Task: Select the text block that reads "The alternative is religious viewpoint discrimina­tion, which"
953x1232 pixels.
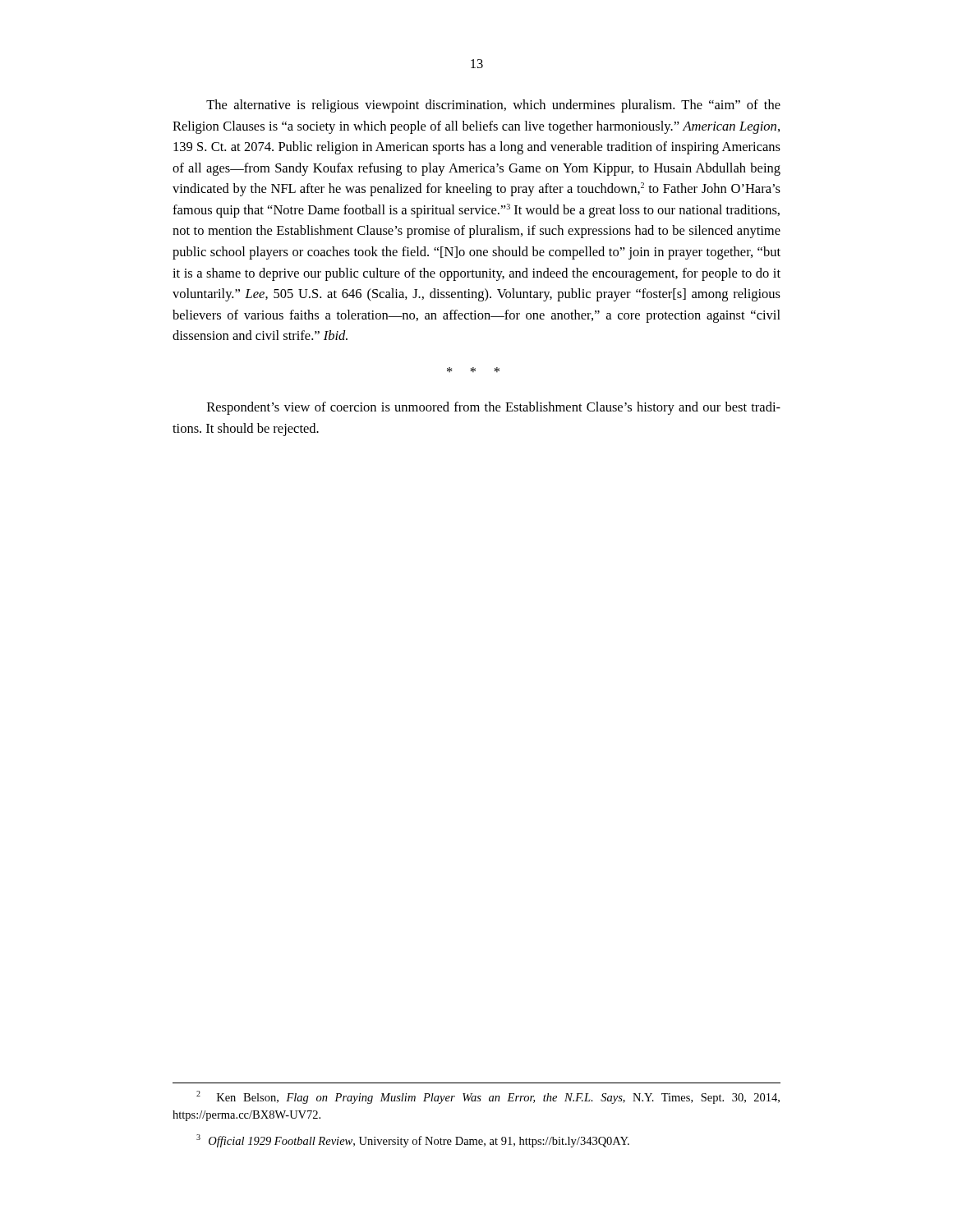Action: (x=476, y=220)
